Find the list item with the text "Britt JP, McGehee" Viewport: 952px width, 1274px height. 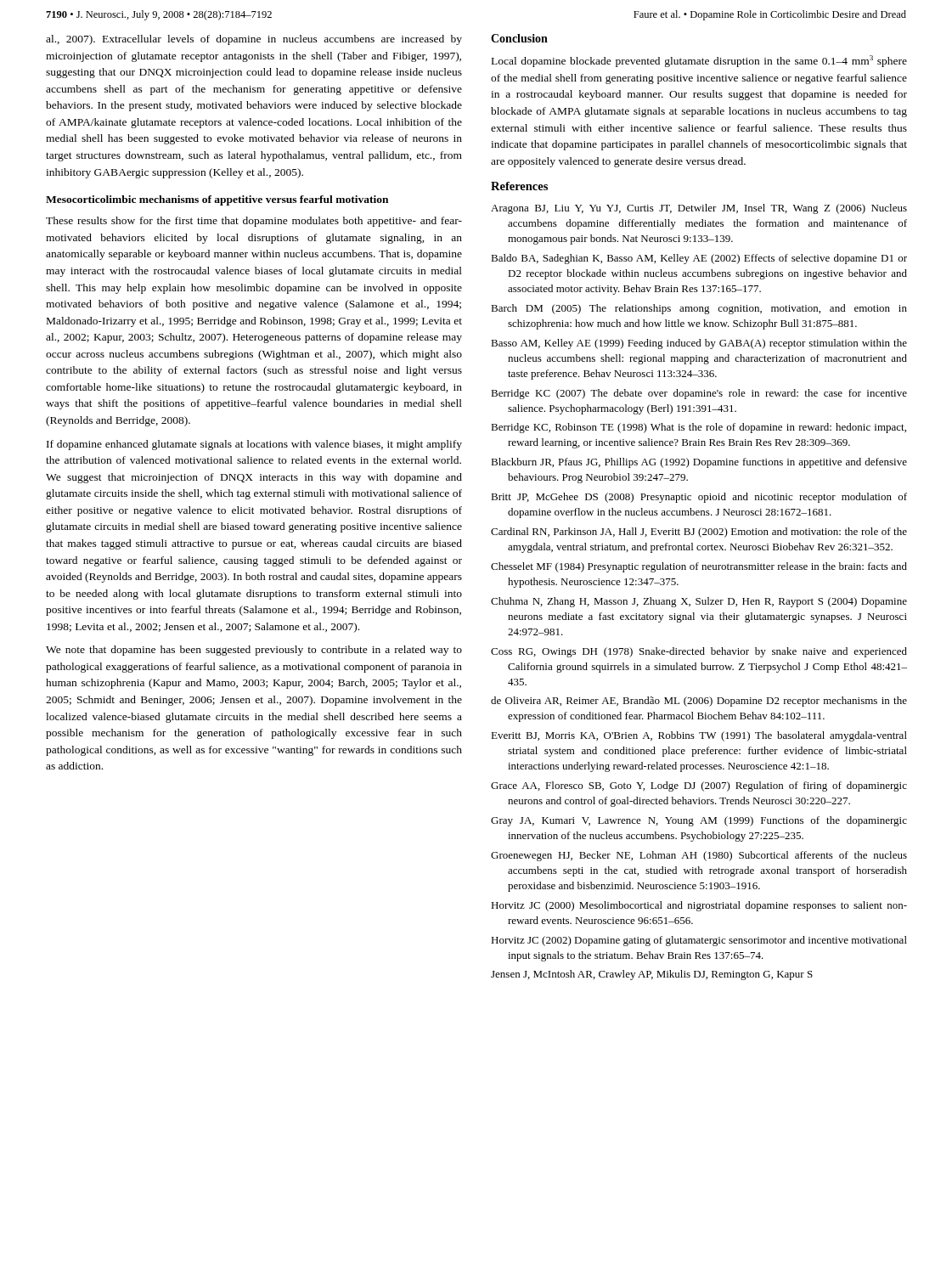[x=699, y=504]
